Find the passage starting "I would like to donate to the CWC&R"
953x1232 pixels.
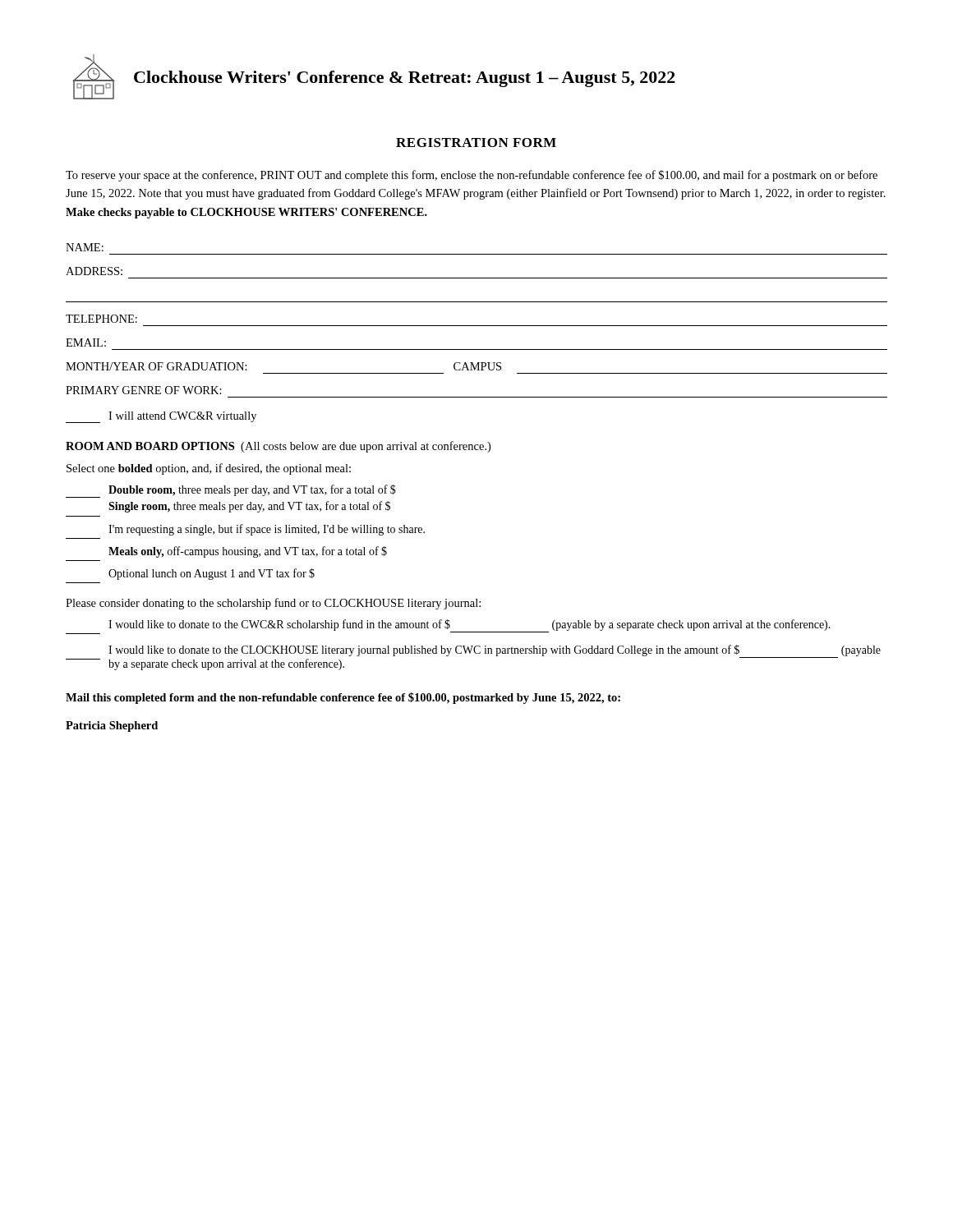[x=448, y=627]
